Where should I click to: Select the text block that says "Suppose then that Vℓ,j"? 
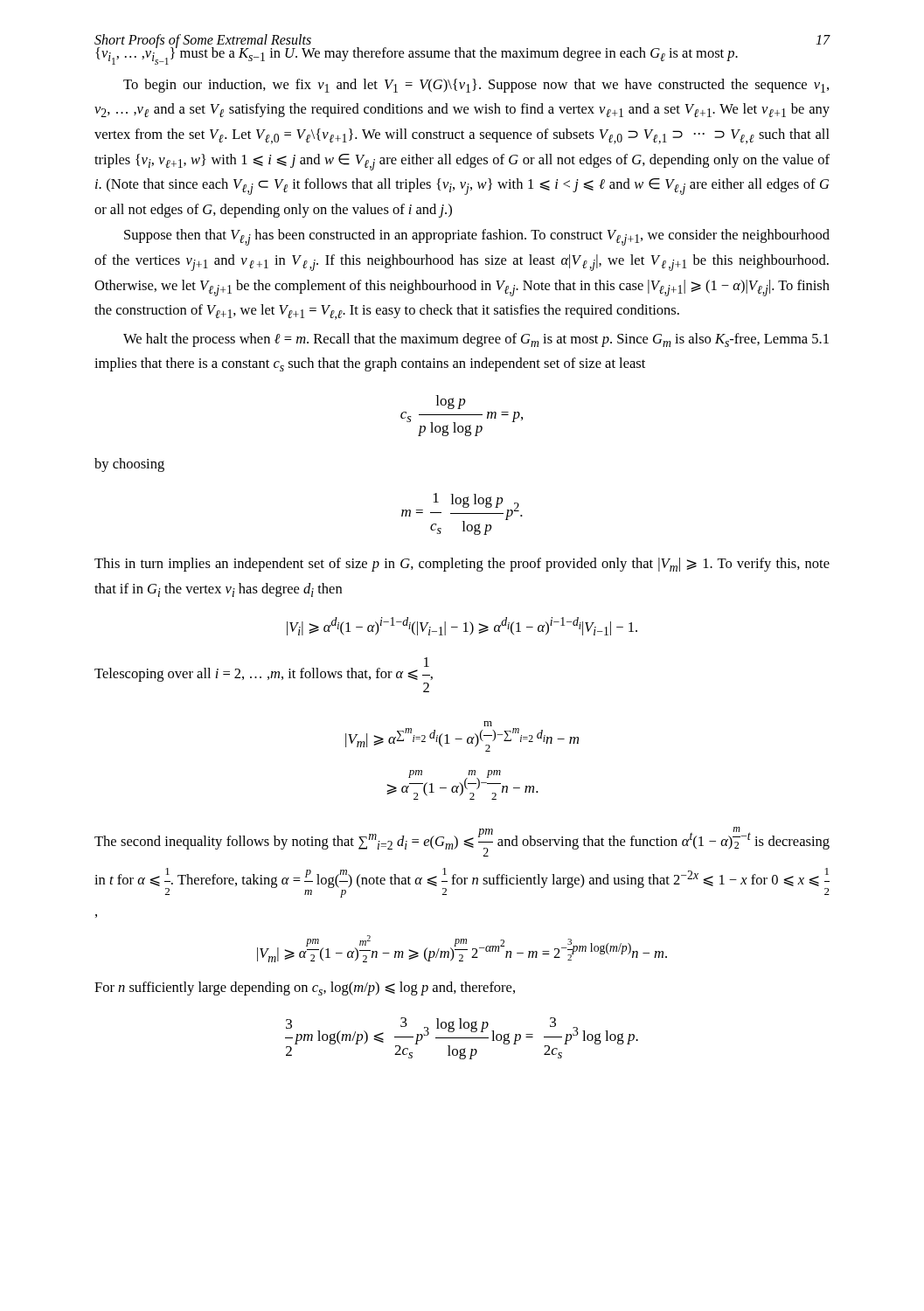pos(462,274)
